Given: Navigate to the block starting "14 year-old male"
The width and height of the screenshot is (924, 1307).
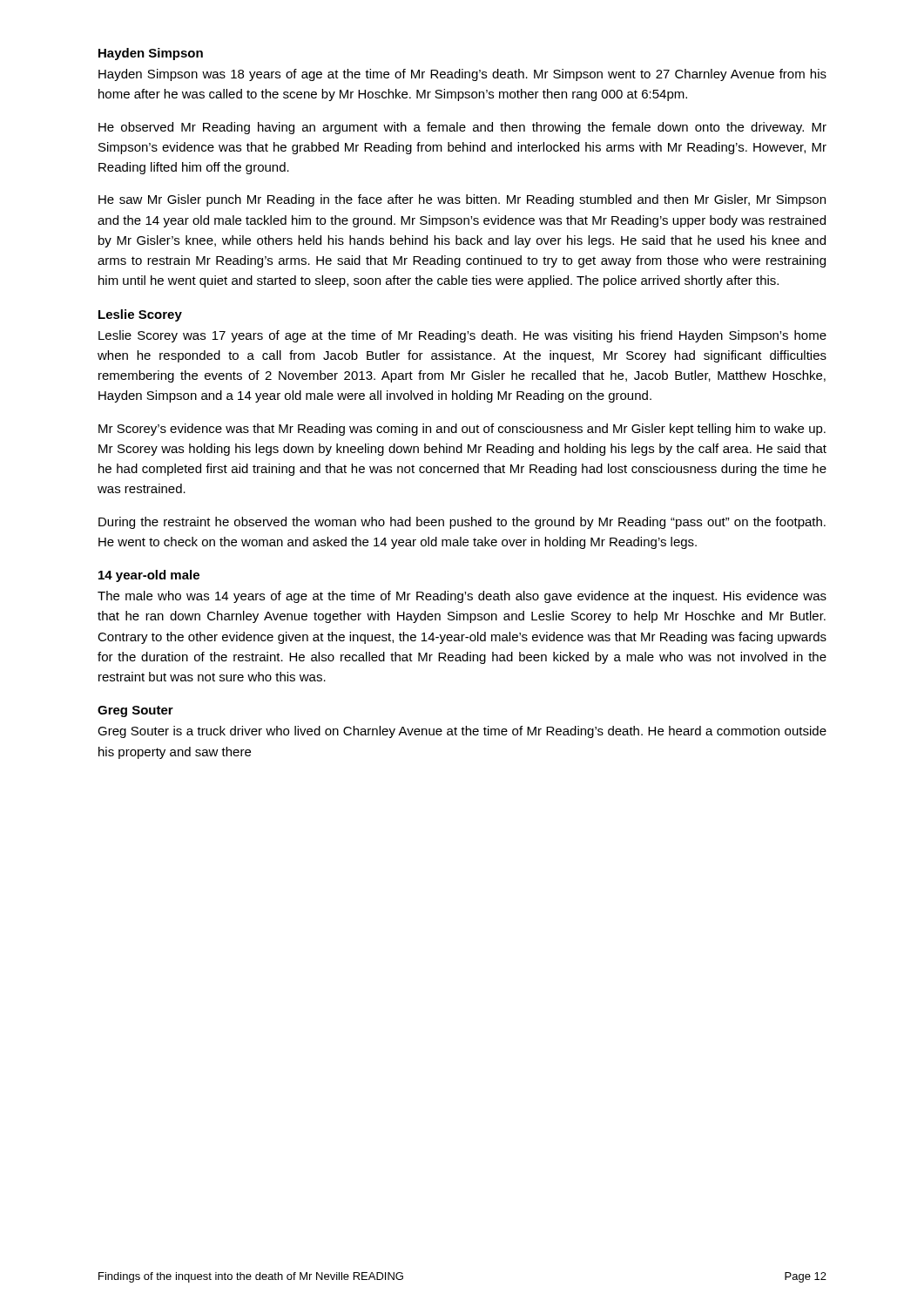Looking at the screenshot, I should (149, 575).
